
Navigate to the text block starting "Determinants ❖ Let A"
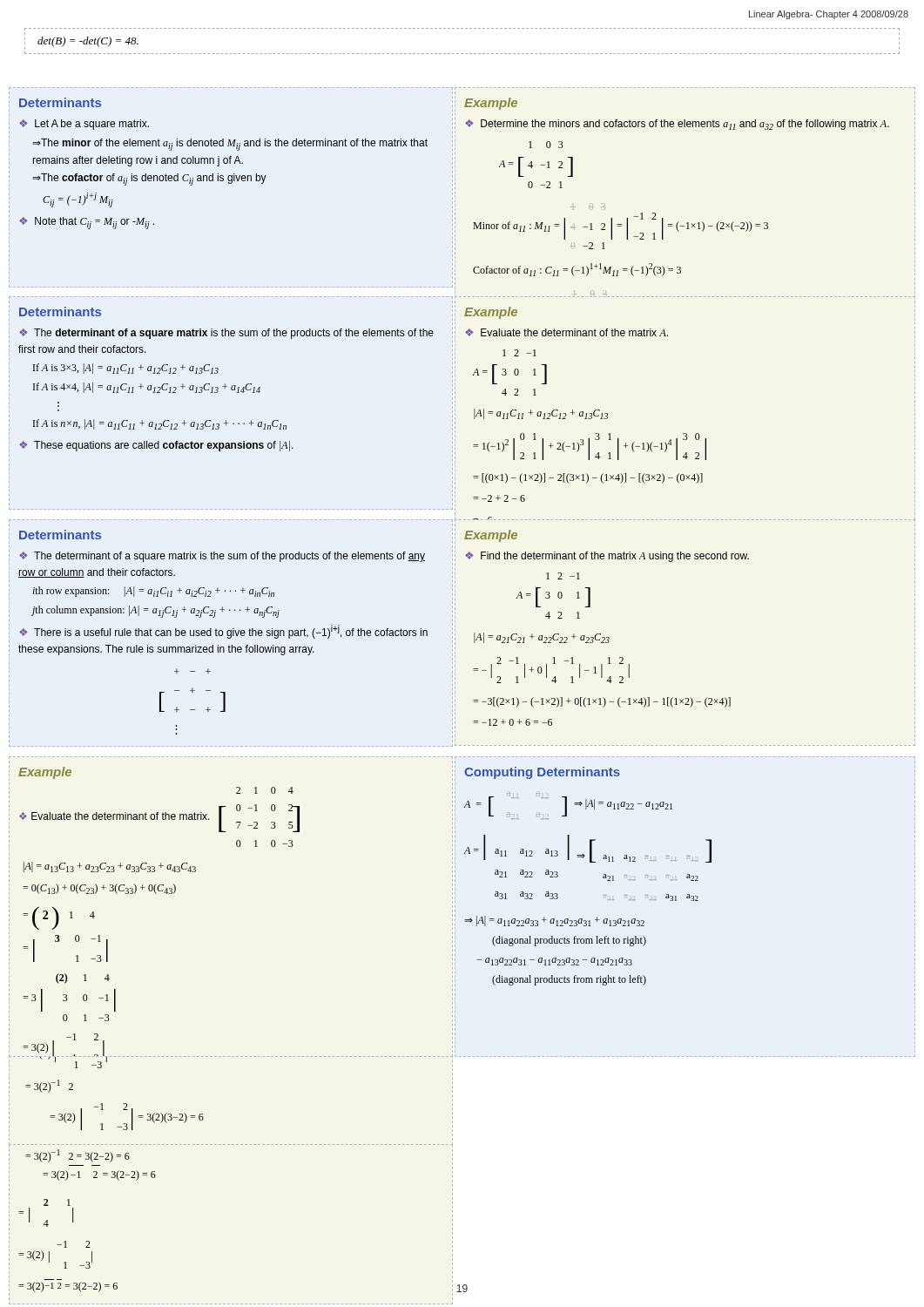[x=231, y=163]
